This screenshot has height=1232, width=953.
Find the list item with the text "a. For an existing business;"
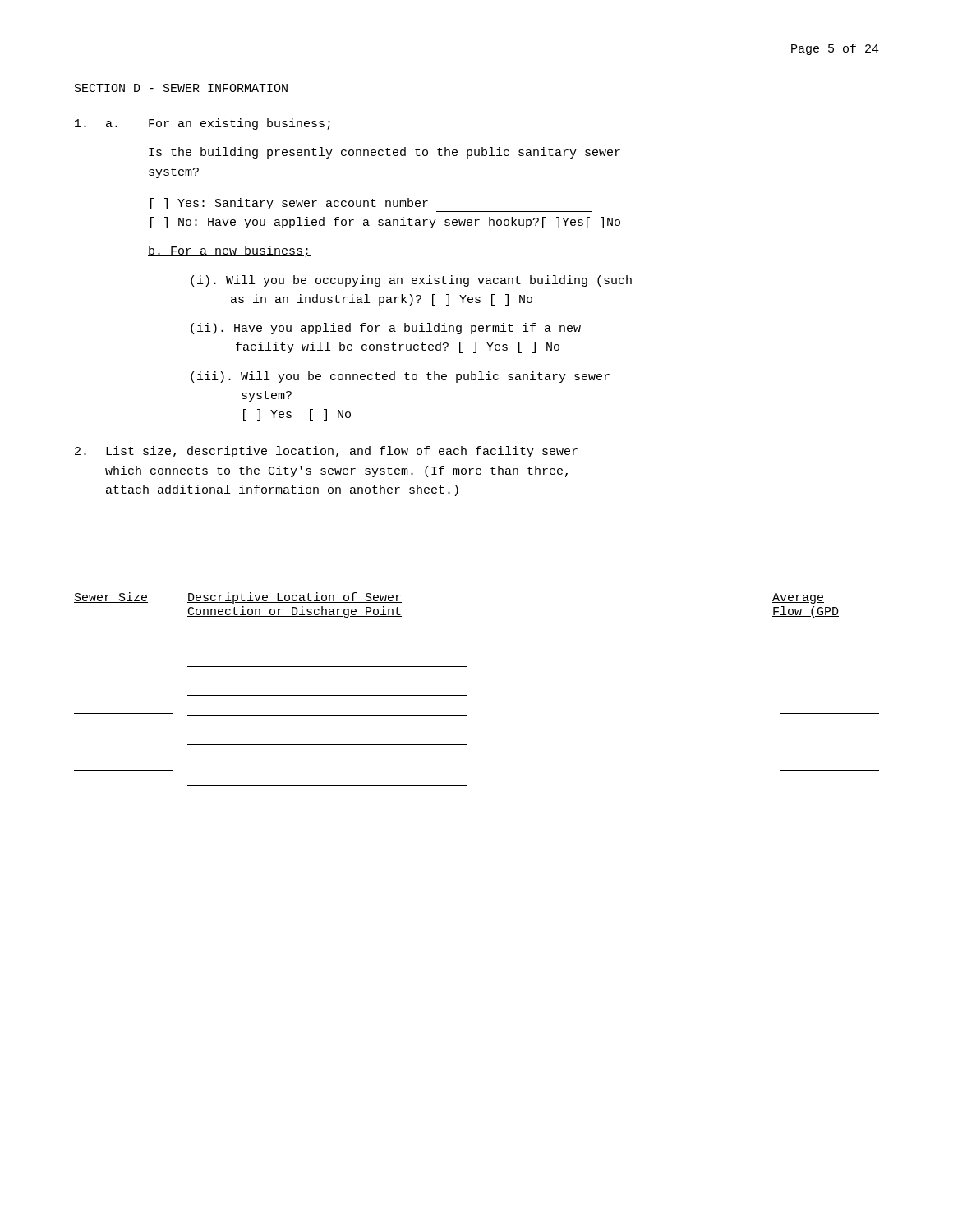[203, 124]
